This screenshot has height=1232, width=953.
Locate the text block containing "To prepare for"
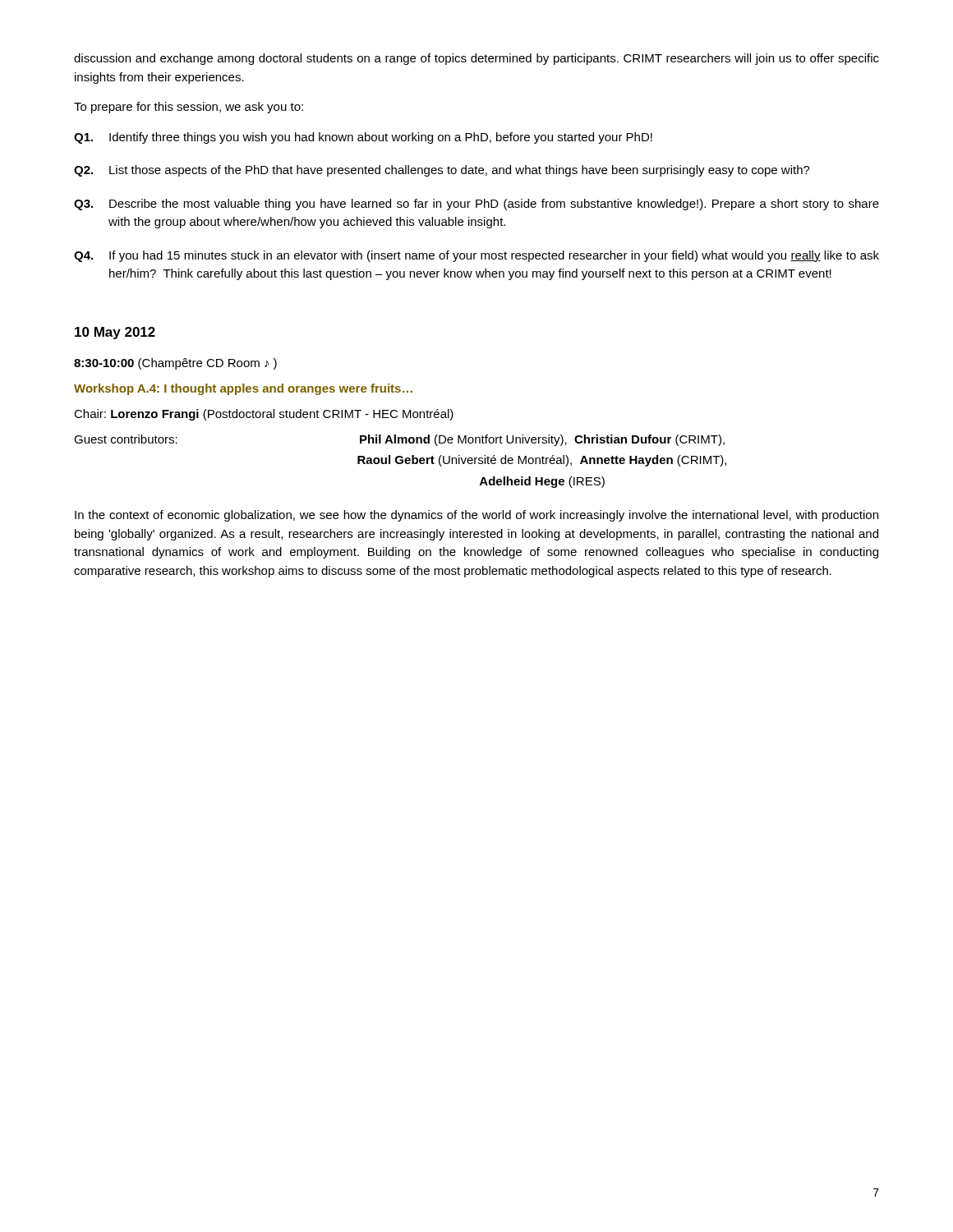[x=189, y=106]
